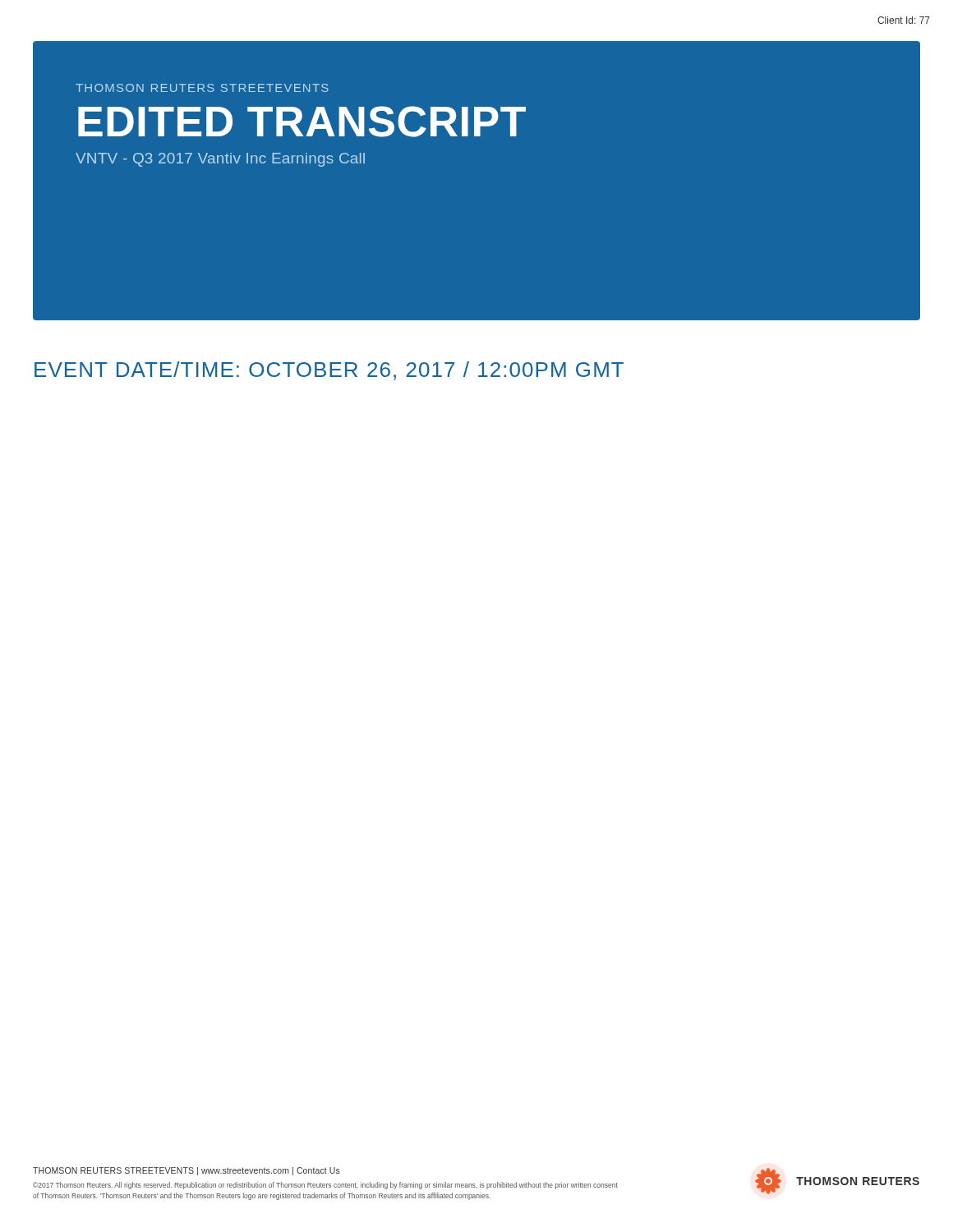The width and height of the screenshot is (953, 1232).
Task: Click on the passage starting "©2017 Thomson Reuters. All rights reserved. Republication or"
Action: (x=325, y=1191)
